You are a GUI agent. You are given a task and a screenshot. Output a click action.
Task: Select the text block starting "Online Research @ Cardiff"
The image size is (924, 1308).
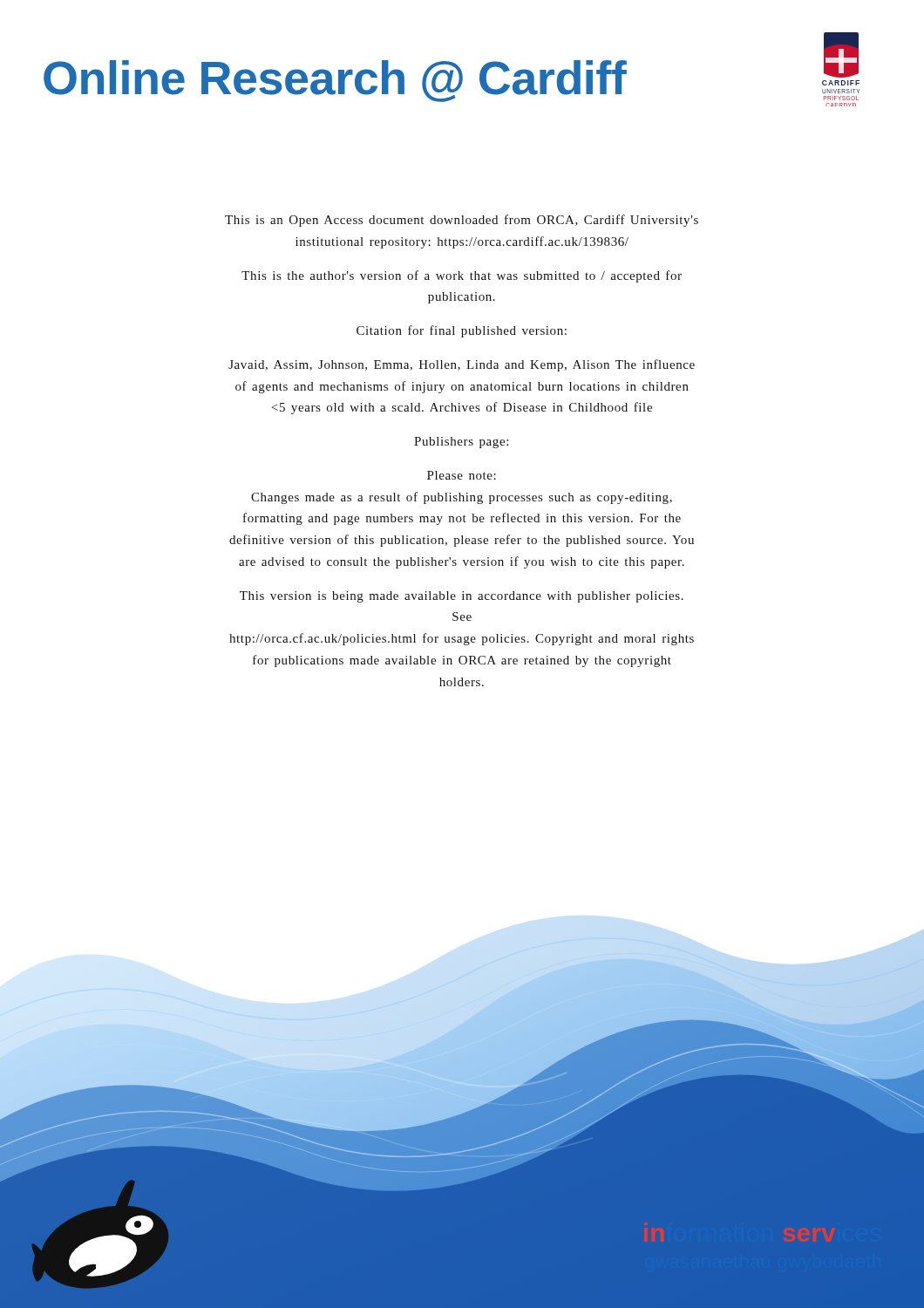(411, 78)
